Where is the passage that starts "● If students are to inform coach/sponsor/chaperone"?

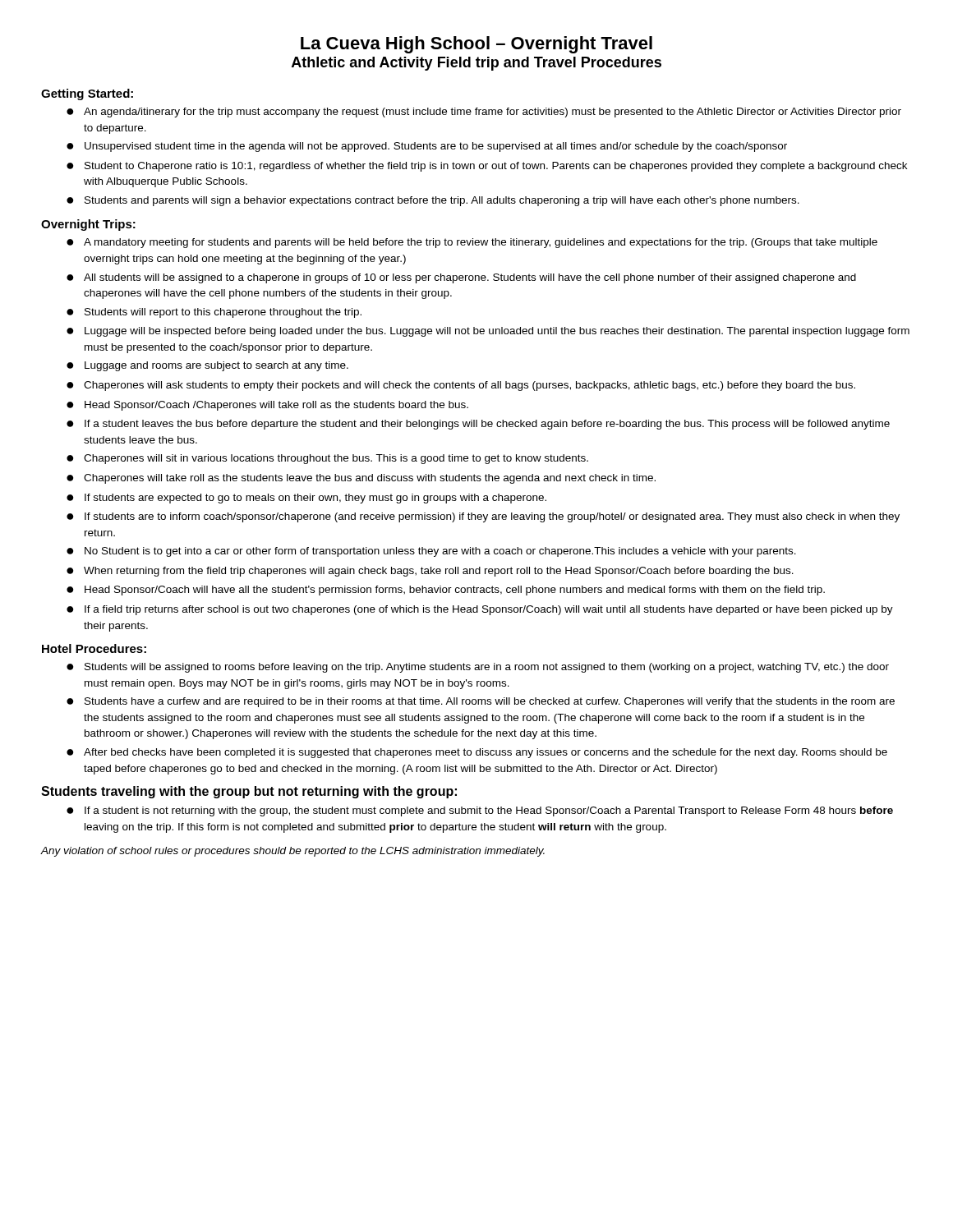pos(489,525)
